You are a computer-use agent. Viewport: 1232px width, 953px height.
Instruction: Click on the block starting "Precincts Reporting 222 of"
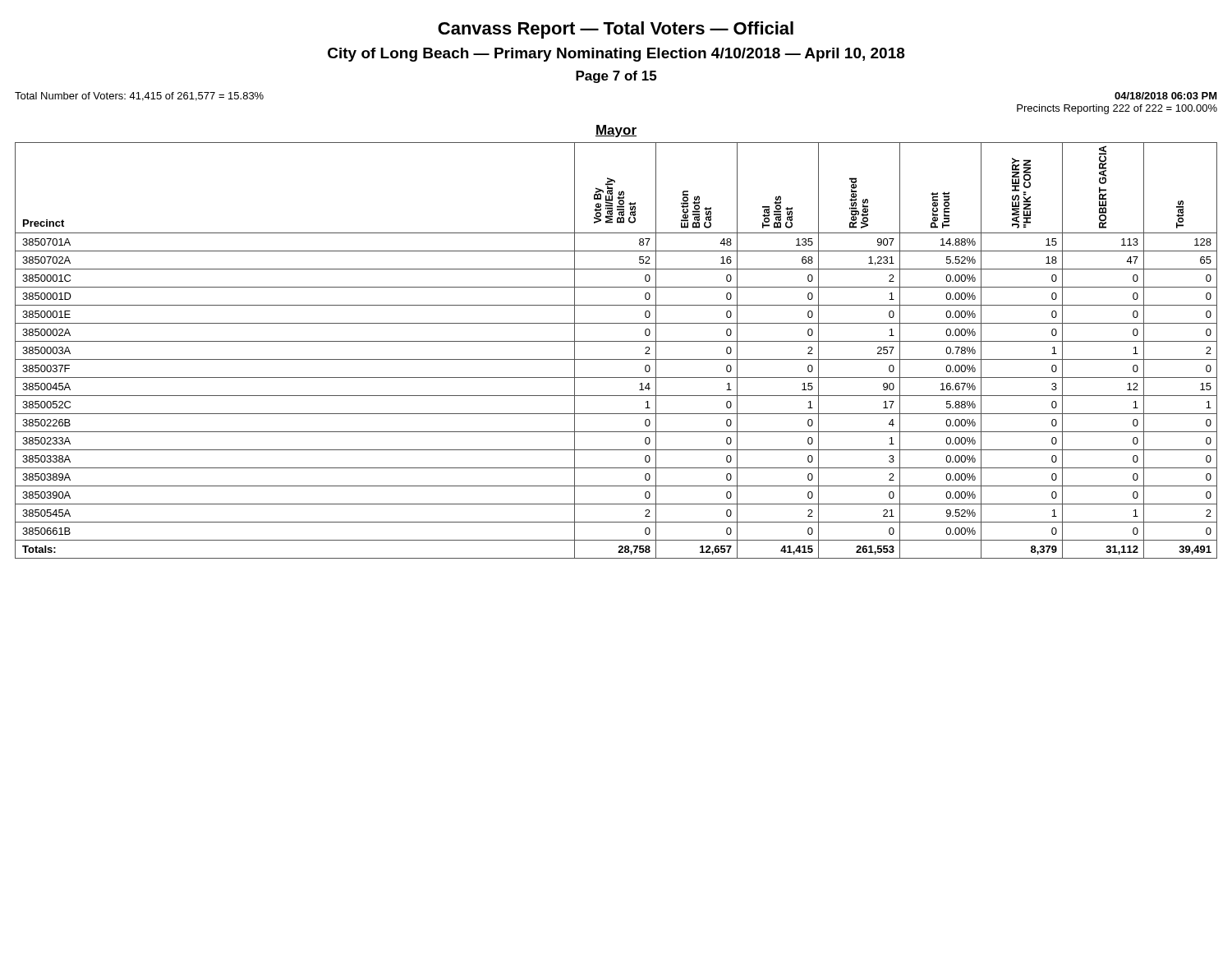[1117, 108]
